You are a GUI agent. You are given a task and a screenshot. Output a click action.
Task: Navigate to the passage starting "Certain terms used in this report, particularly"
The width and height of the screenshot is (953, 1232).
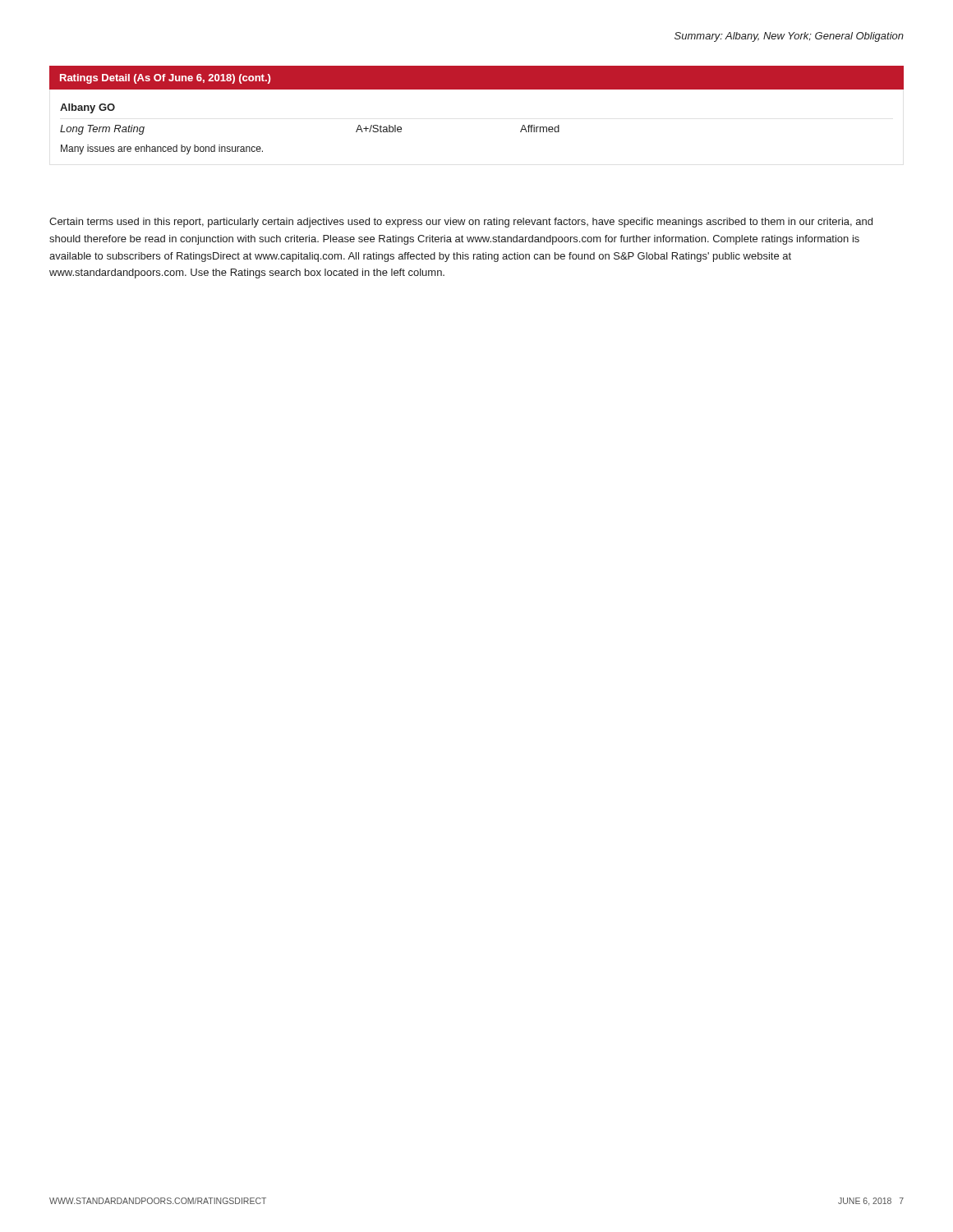pos(461,247)
